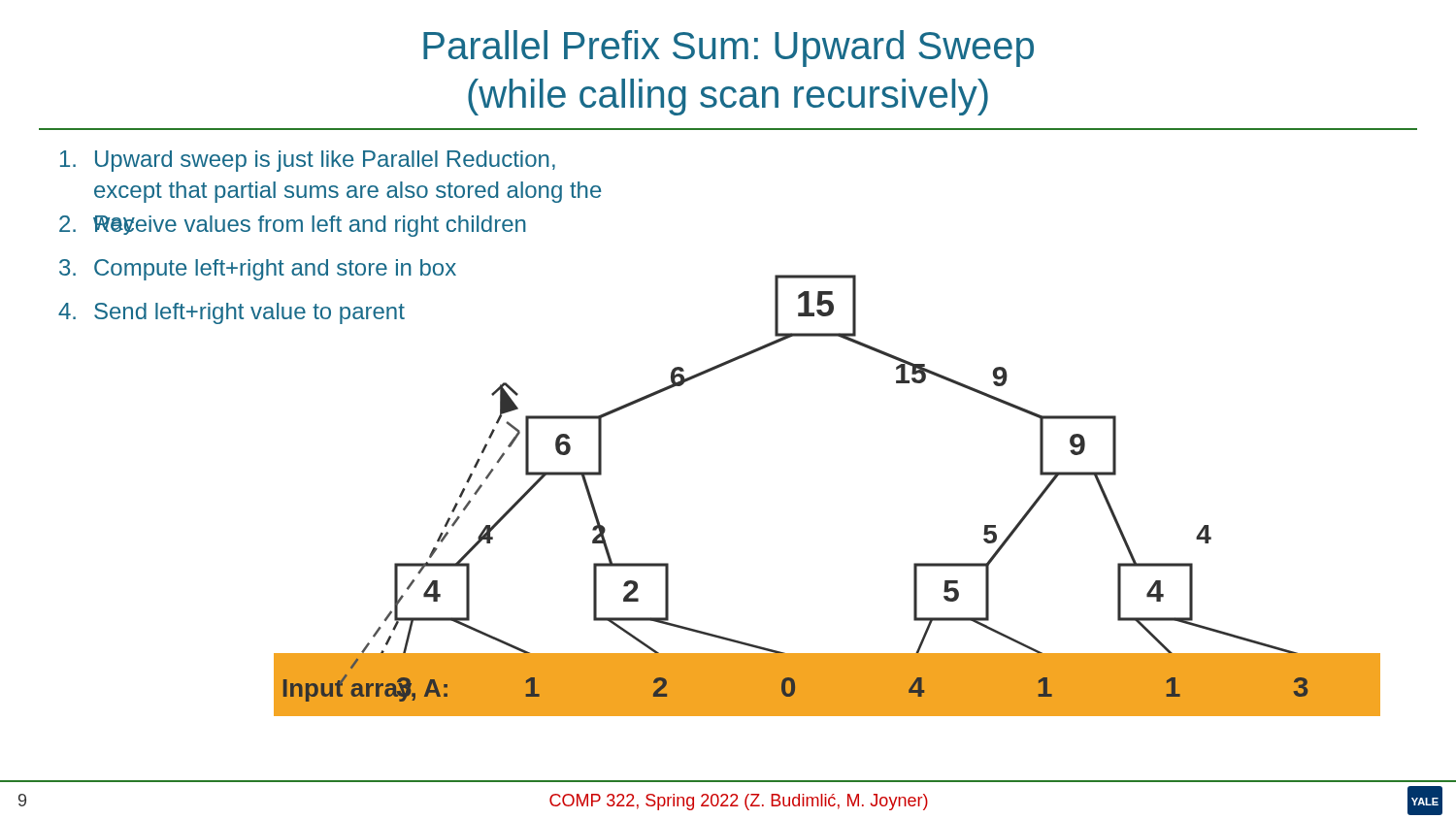Click where it says "2.Receive values from left and right children"
Image resolution: width=1456 pixels, height=819 pixels.
293,224
